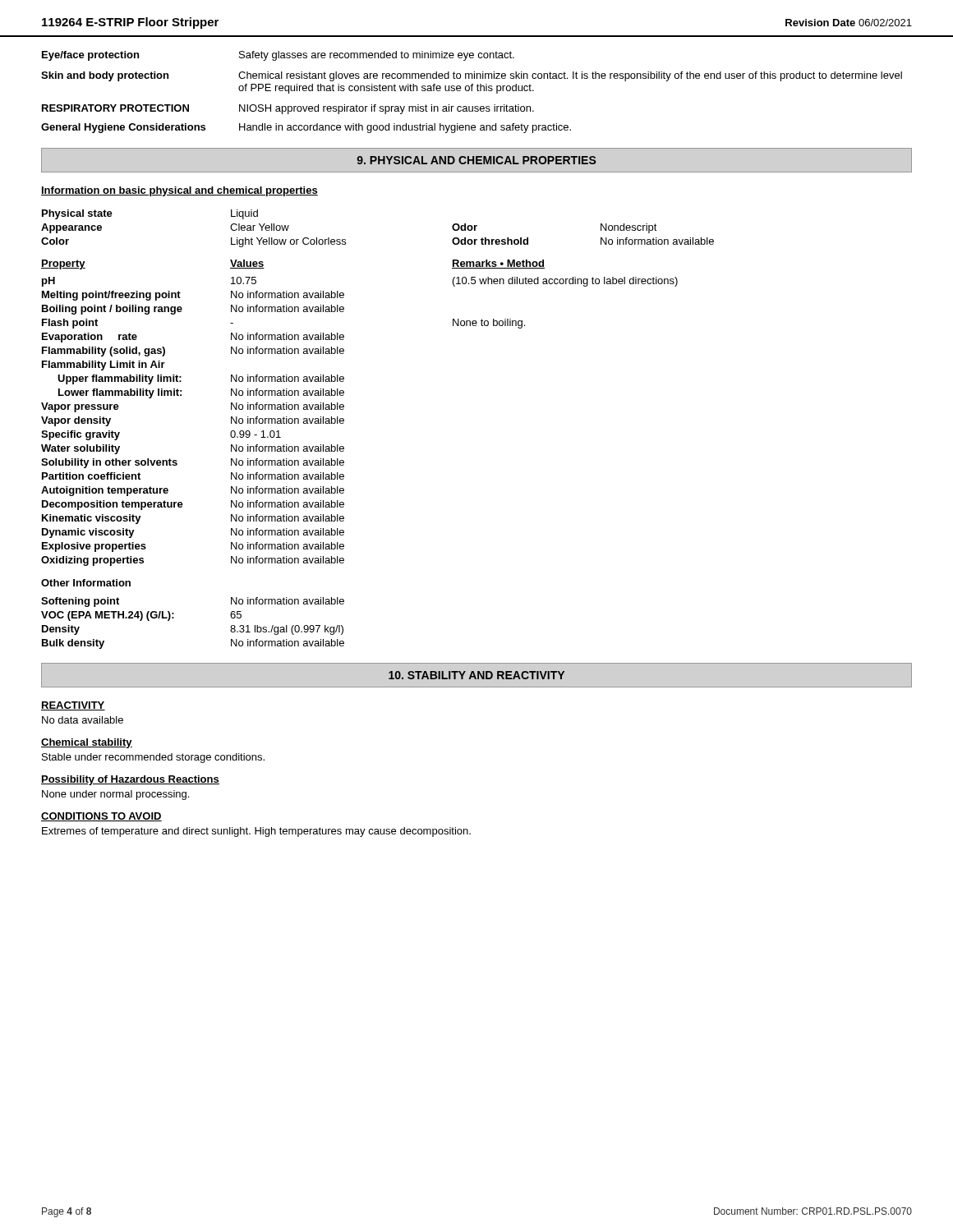
Task: Click on the table containing "Bulk density"
Action: click(476, 622)
